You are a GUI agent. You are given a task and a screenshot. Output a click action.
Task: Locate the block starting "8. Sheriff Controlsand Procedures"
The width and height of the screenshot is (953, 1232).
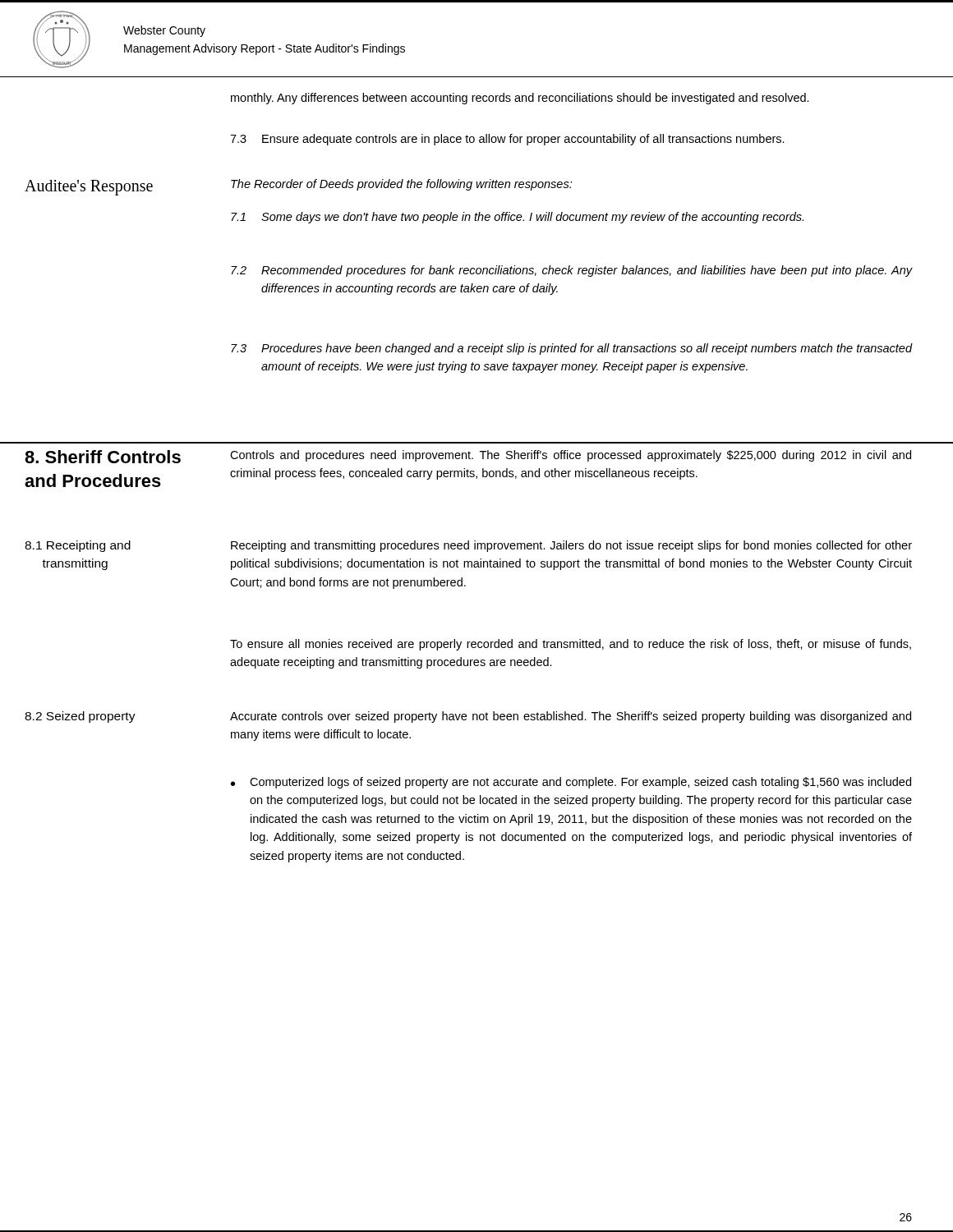click(103, 469)
